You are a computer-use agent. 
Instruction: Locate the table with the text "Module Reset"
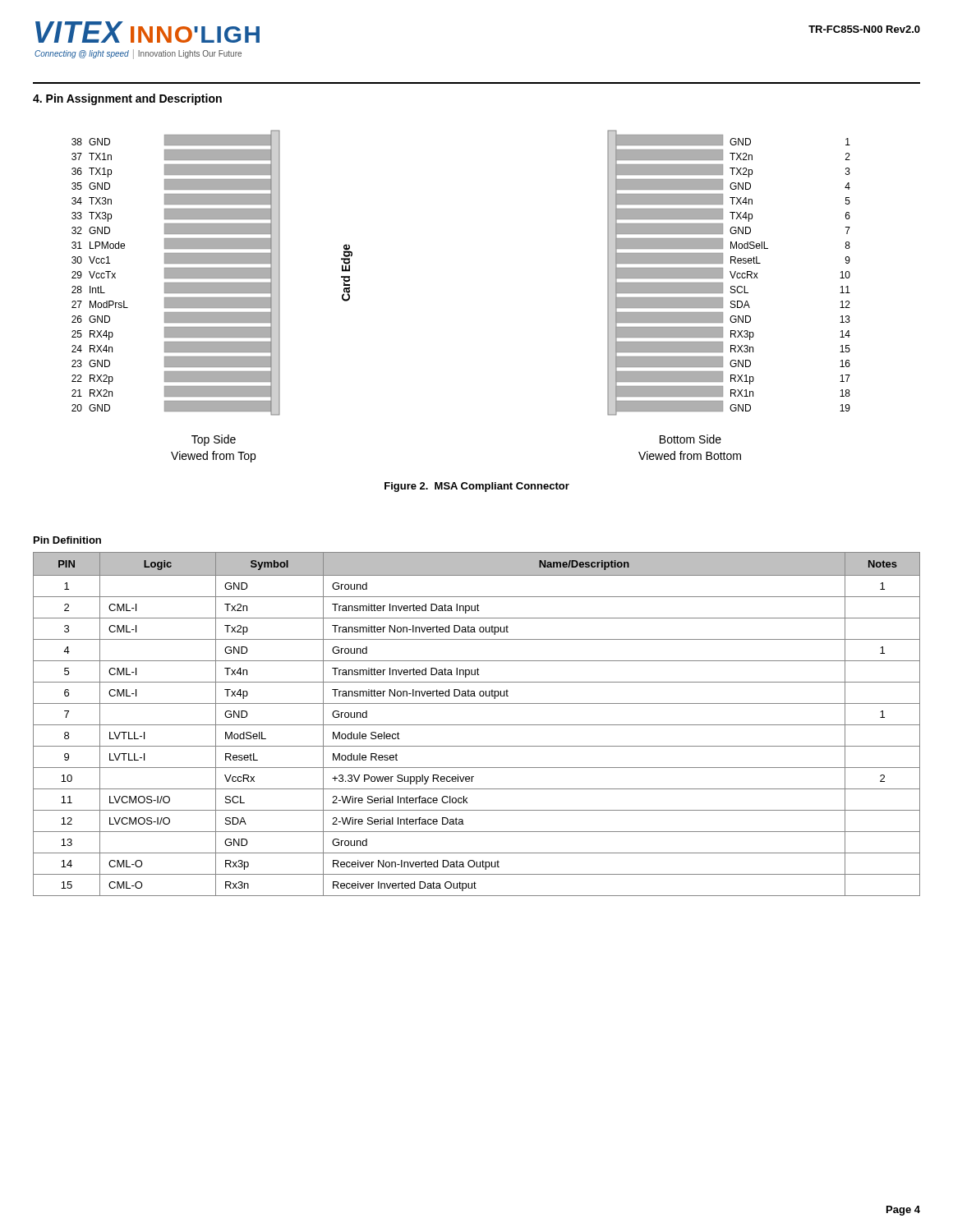click(476, 724)
